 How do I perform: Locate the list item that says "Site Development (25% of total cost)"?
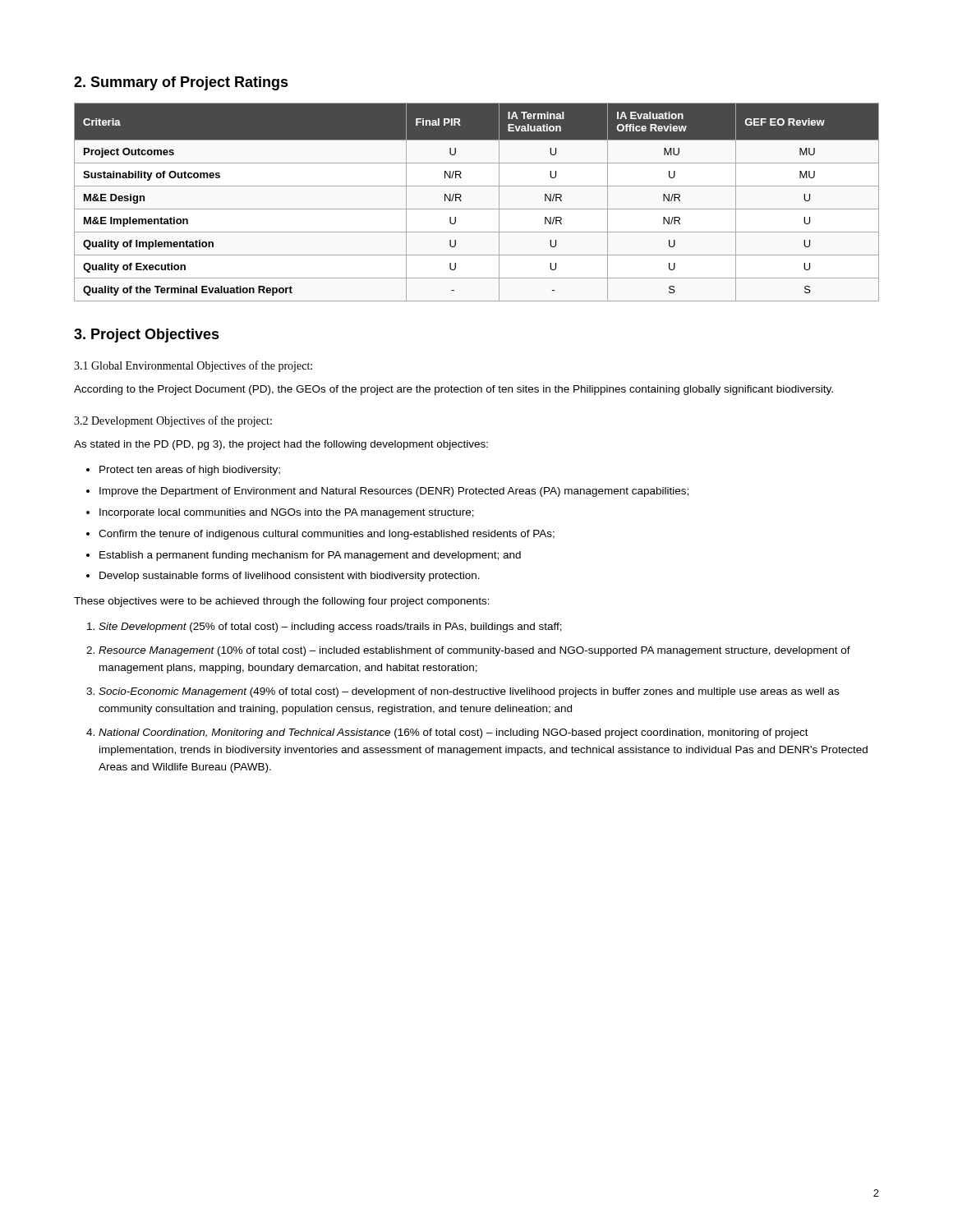tap(330, 626)
